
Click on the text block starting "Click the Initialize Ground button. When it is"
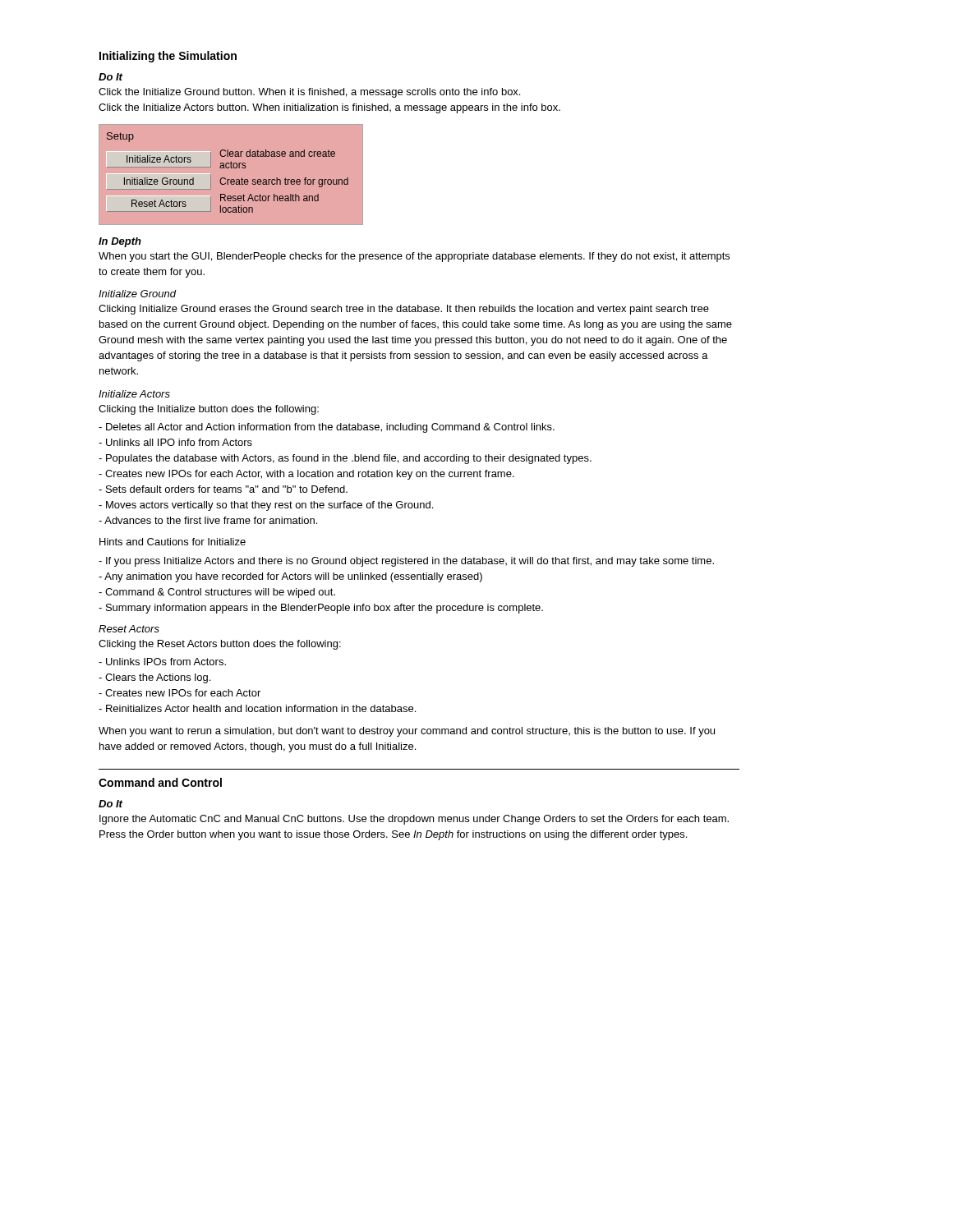pyautogui.click(x=330, y=99)
